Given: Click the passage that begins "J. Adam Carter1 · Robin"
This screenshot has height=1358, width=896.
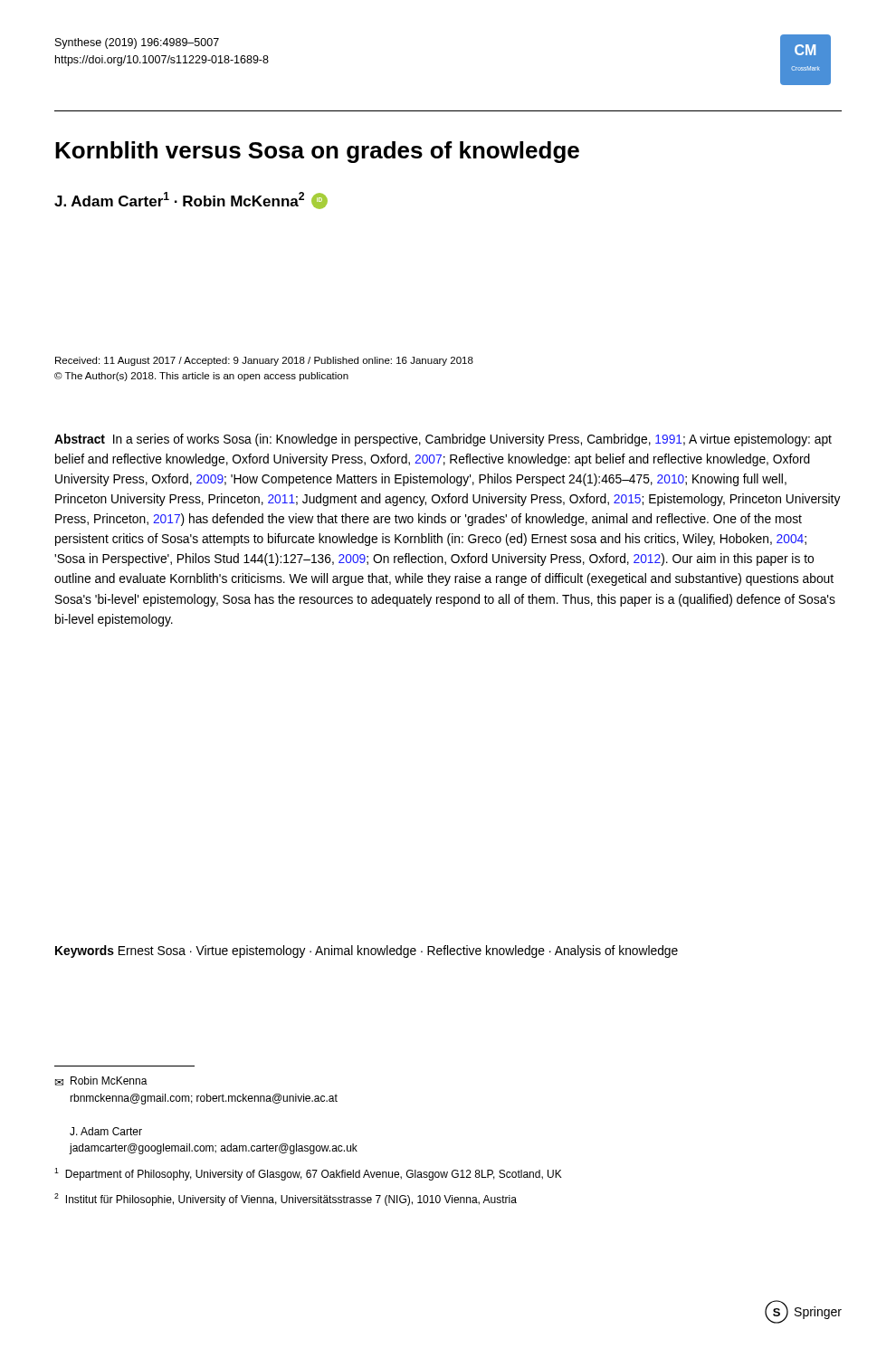Looking at the screenshot, I should pyautogui.click(x=191, y=201).
